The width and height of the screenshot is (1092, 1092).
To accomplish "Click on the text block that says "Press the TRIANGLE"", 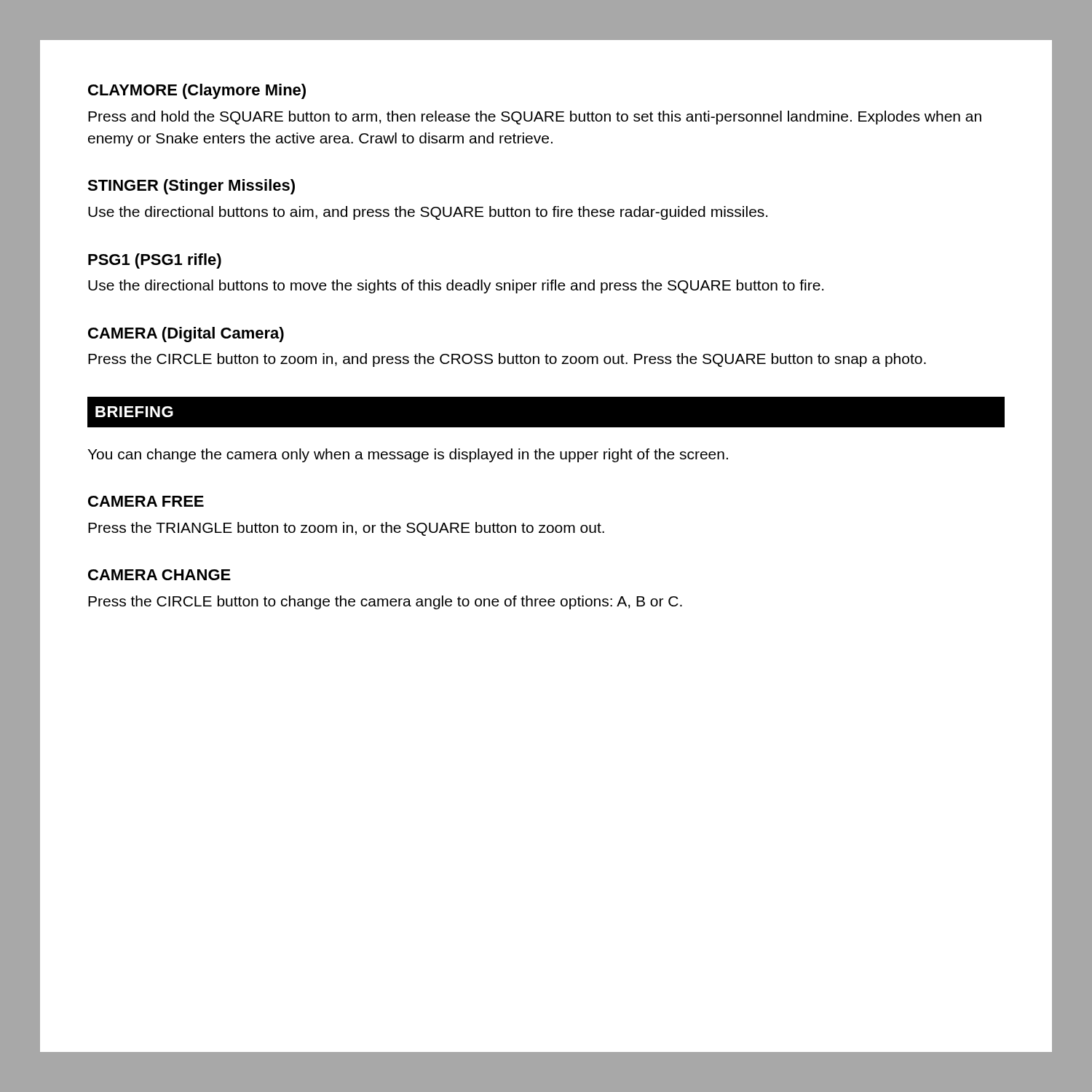I will click(x=346, y=527).
